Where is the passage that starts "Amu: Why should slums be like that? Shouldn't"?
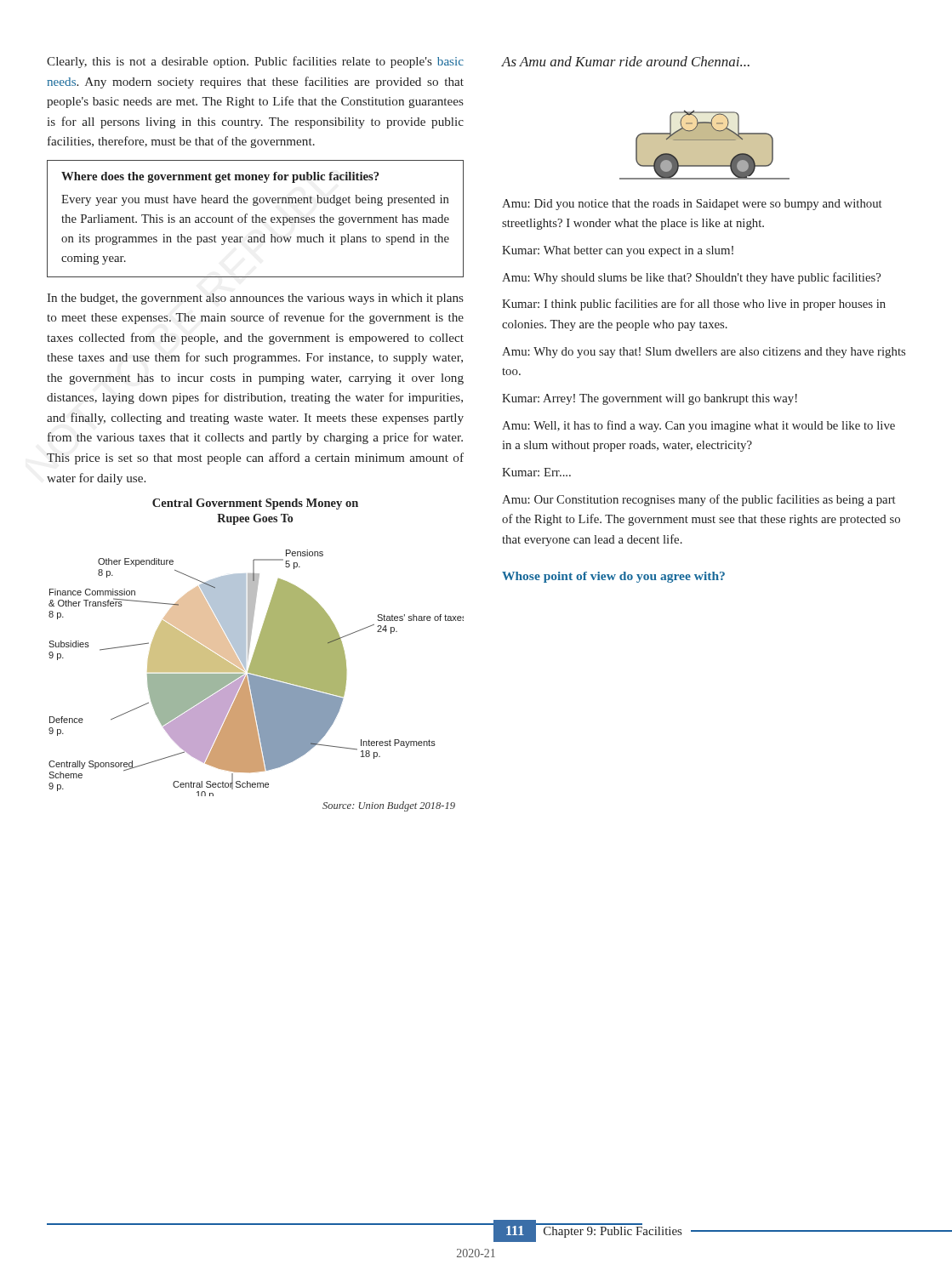Image resolution: width=952 pixels, height=1276 pixels. click(x=692, y=277)
